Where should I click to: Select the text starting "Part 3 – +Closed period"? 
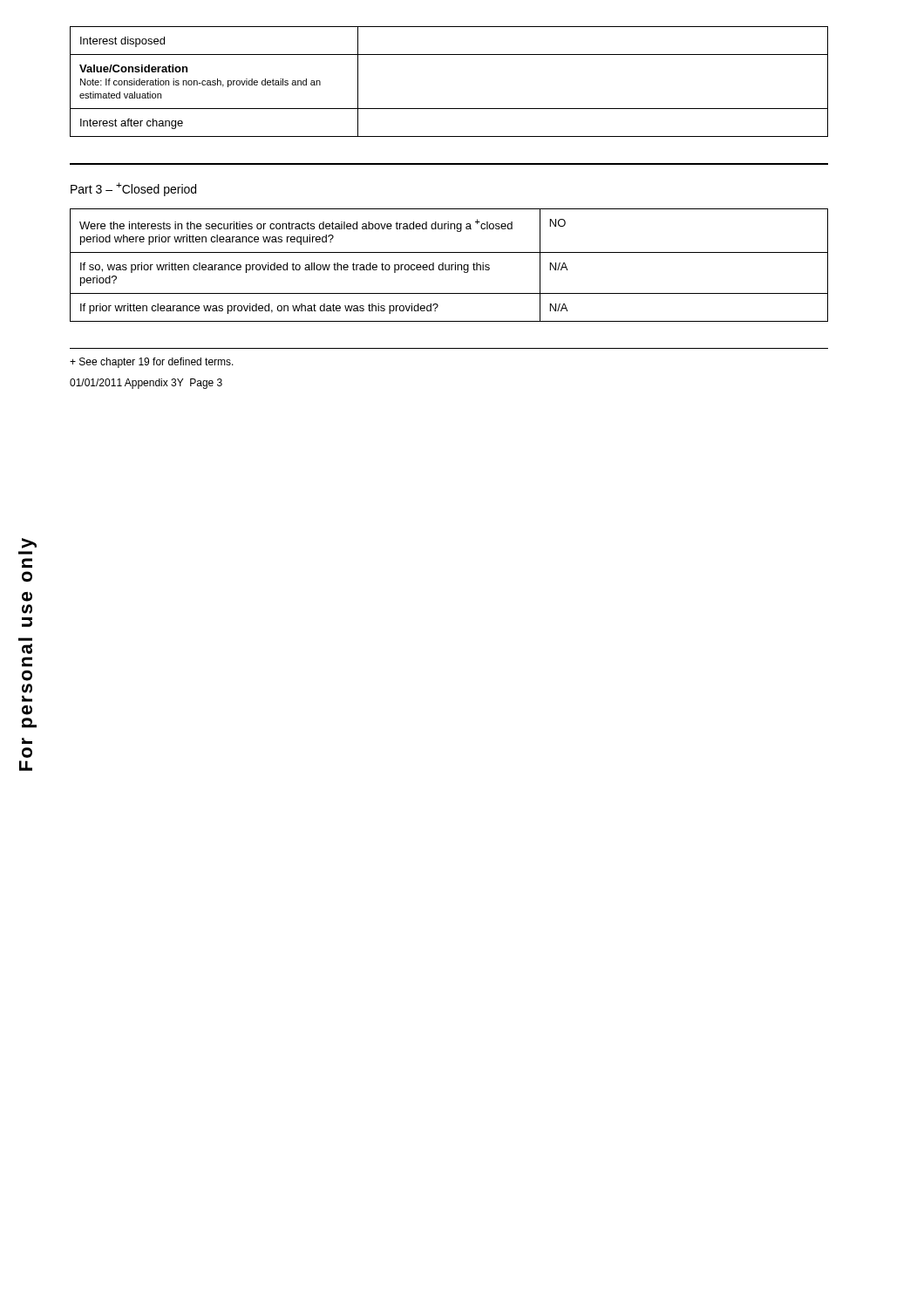pos(133,187)
